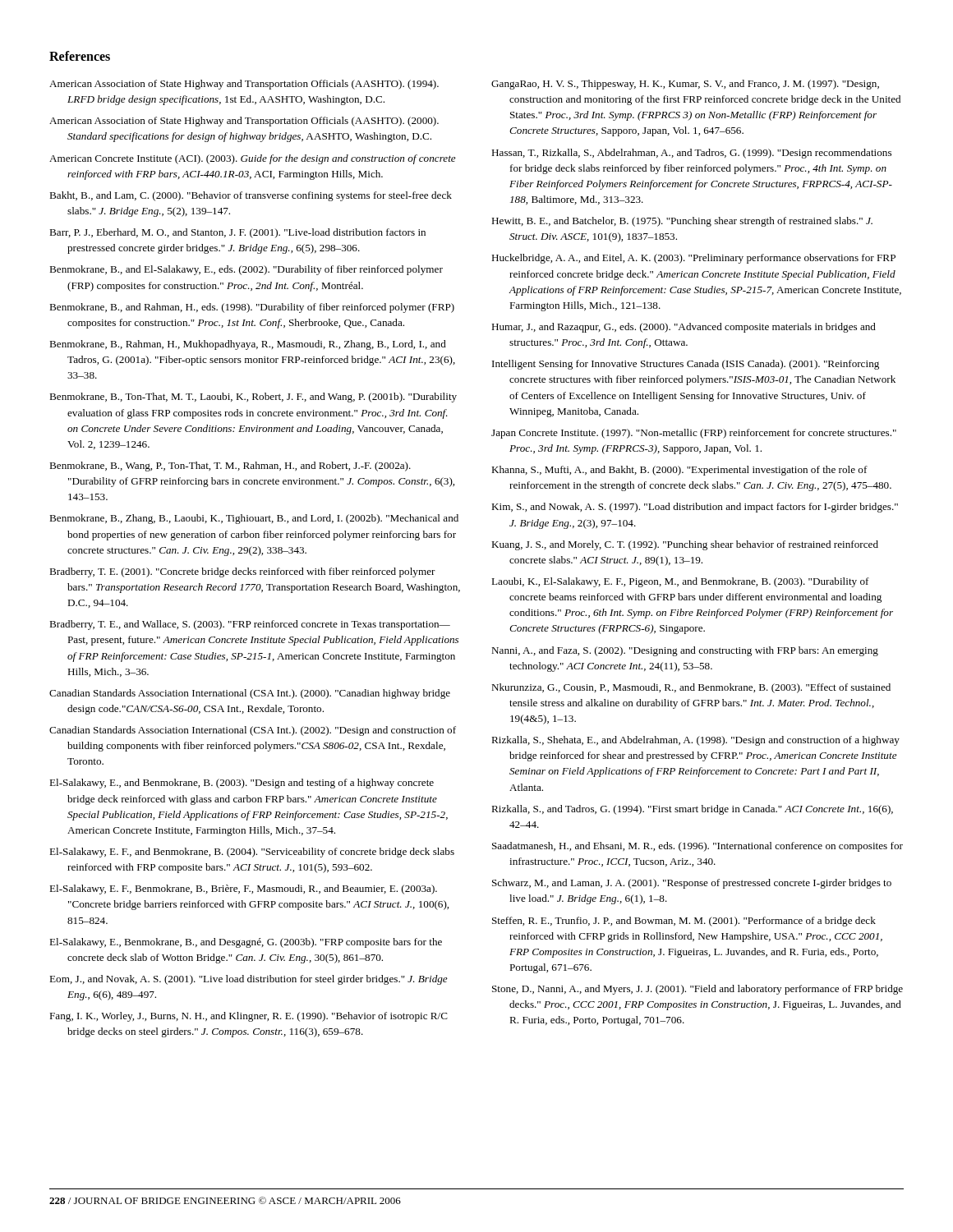Click on the text starting "Stone, D., Nanni, A., and Myers, J. J."

coord(697,1004)
